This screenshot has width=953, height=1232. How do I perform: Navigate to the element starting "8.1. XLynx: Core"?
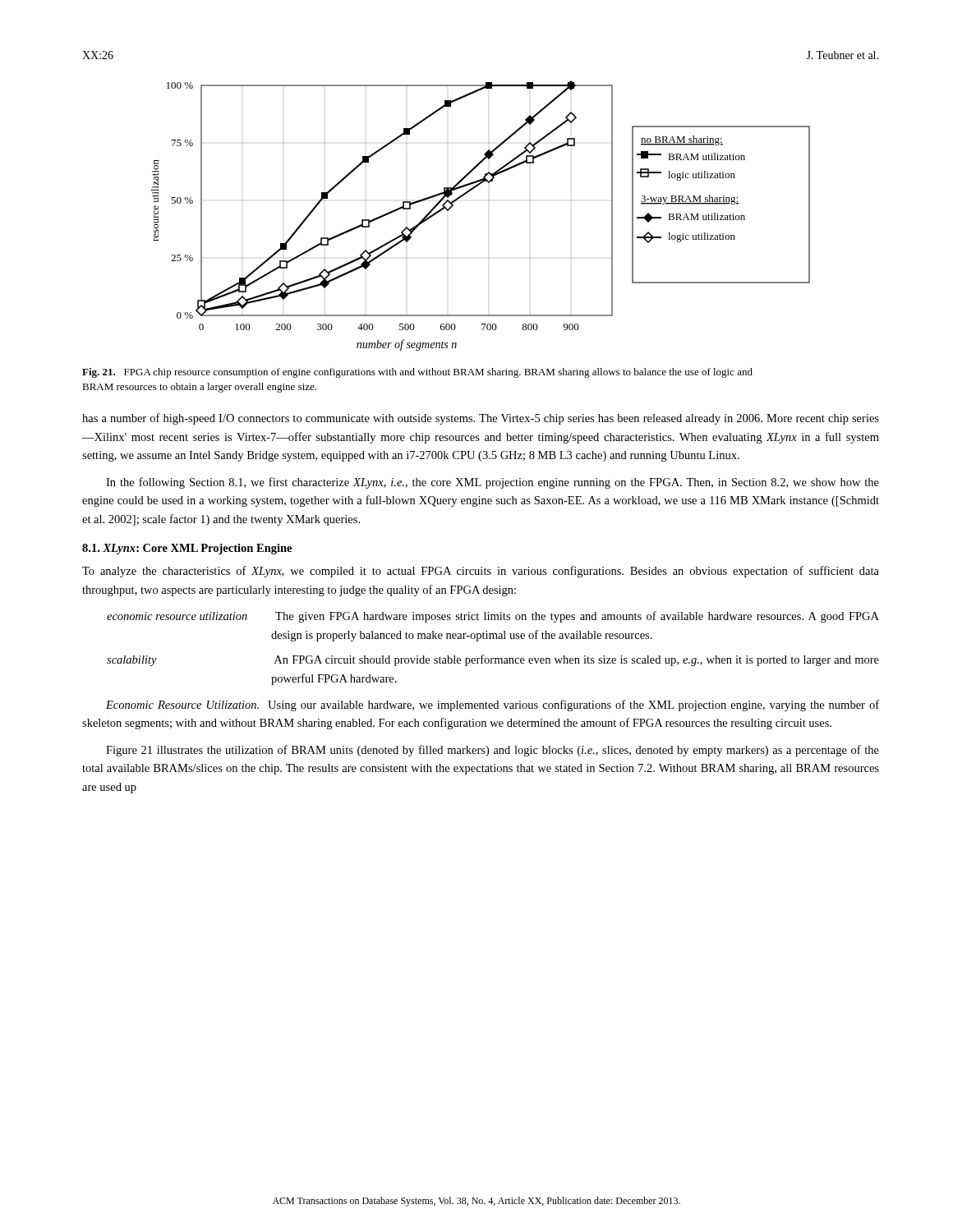coord(187,548)
